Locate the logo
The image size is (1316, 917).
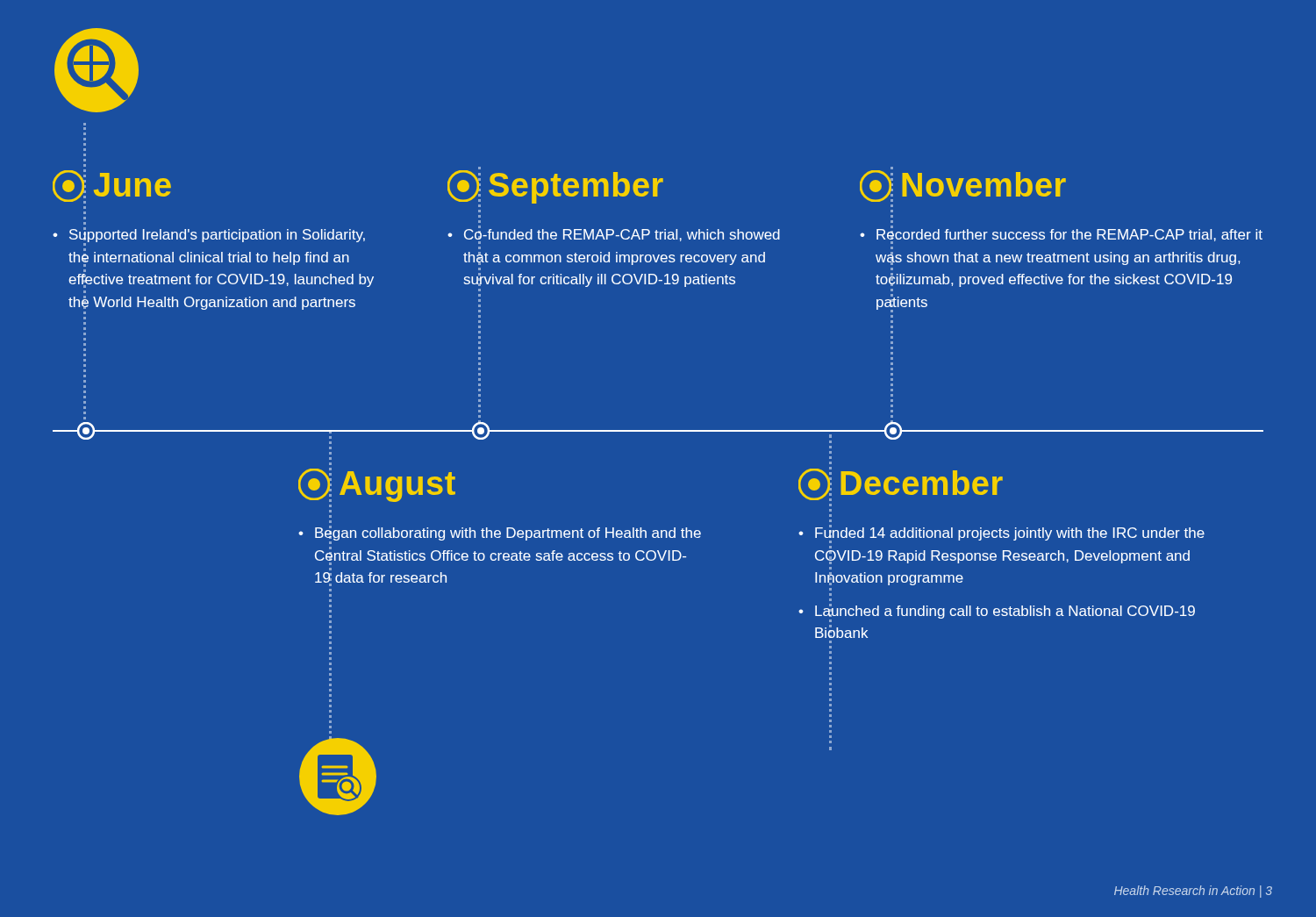point(97,70)
